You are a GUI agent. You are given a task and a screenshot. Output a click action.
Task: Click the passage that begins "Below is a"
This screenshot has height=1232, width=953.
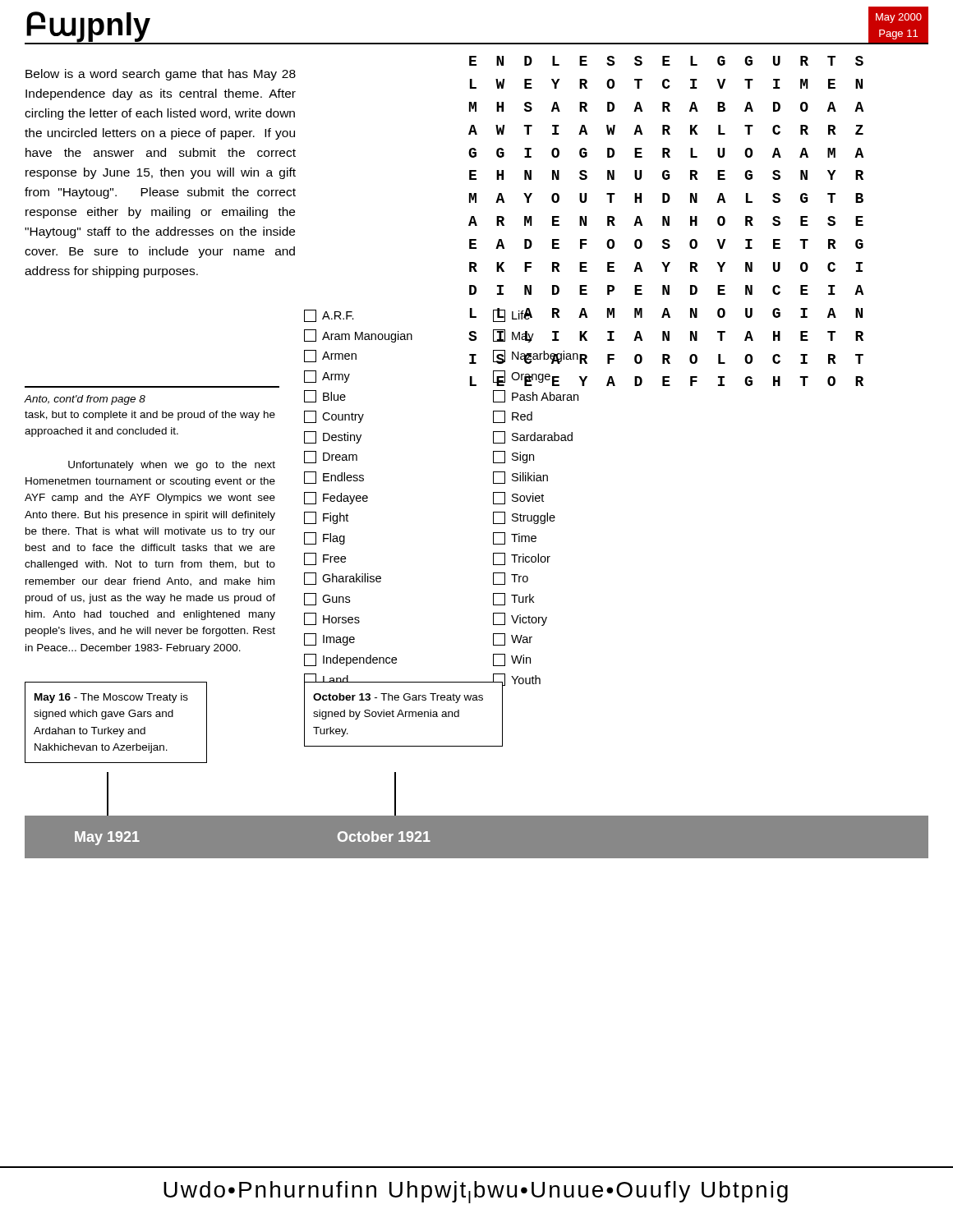point(160,172)
